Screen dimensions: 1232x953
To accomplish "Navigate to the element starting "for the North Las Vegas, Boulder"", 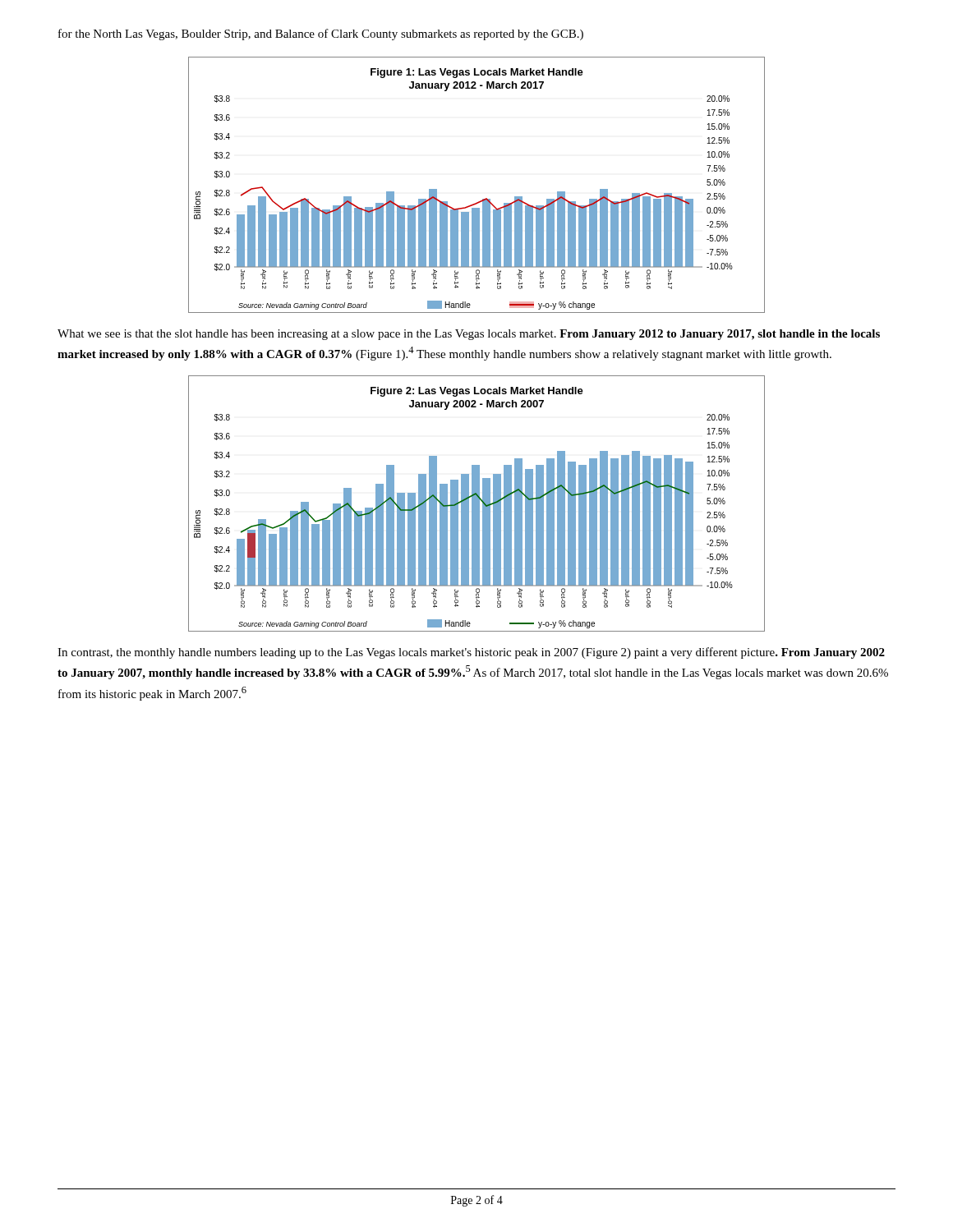I will tap(321, 34).
